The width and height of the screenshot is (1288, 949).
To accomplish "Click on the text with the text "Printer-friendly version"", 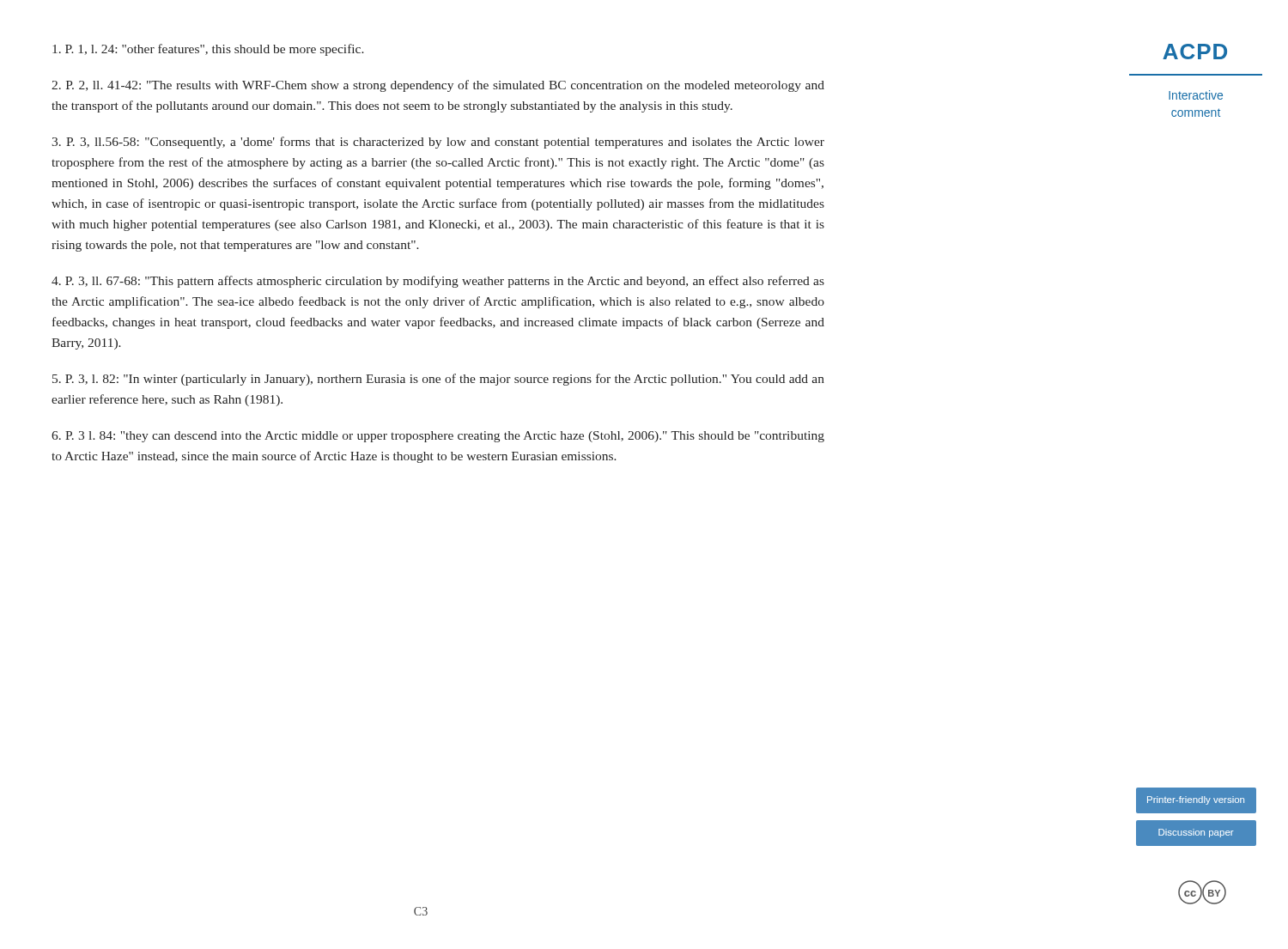I will tap(1196, 800).
